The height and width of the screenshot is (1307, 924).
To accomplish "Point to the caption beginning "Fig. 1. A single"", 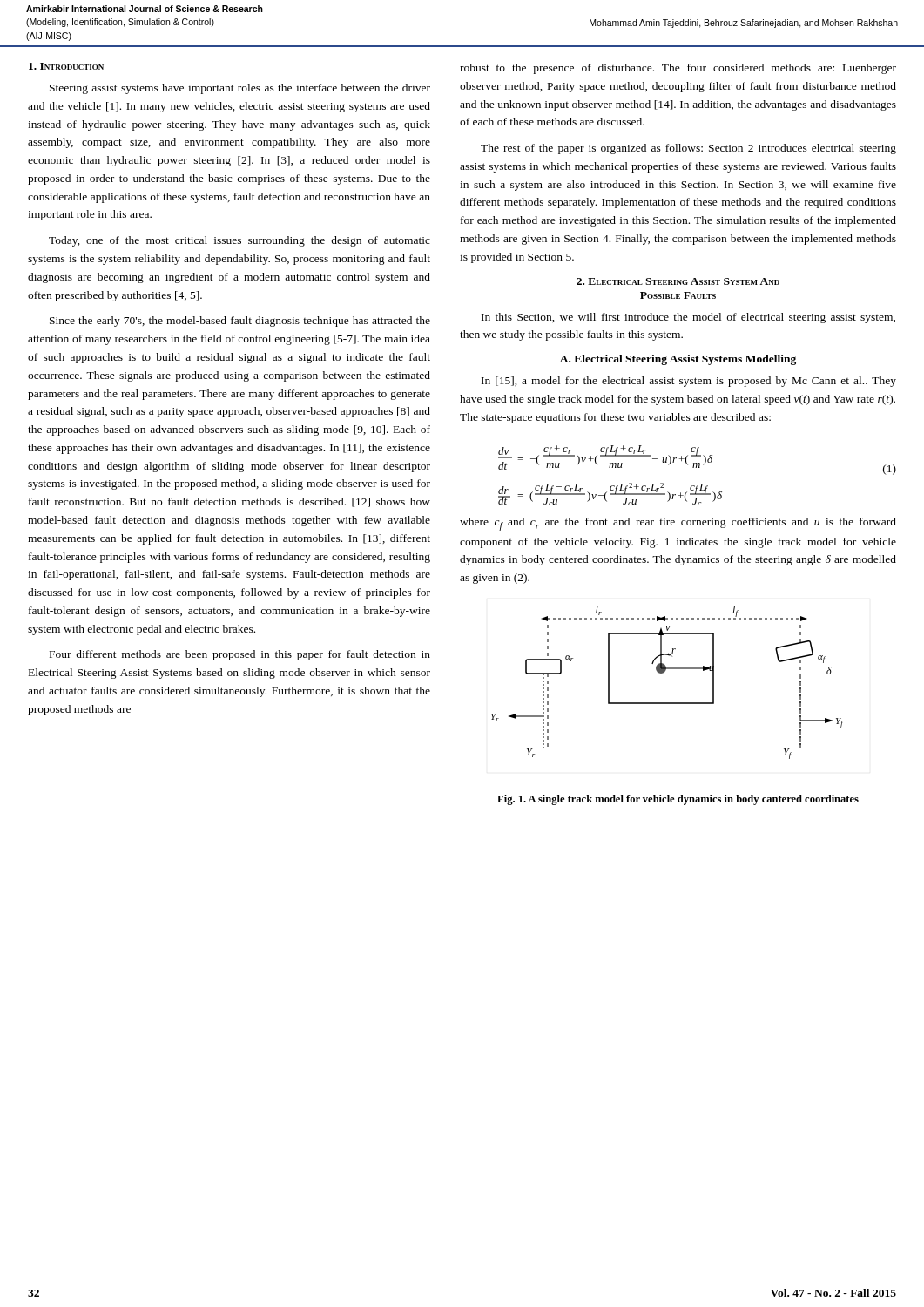I will (678, 799).
